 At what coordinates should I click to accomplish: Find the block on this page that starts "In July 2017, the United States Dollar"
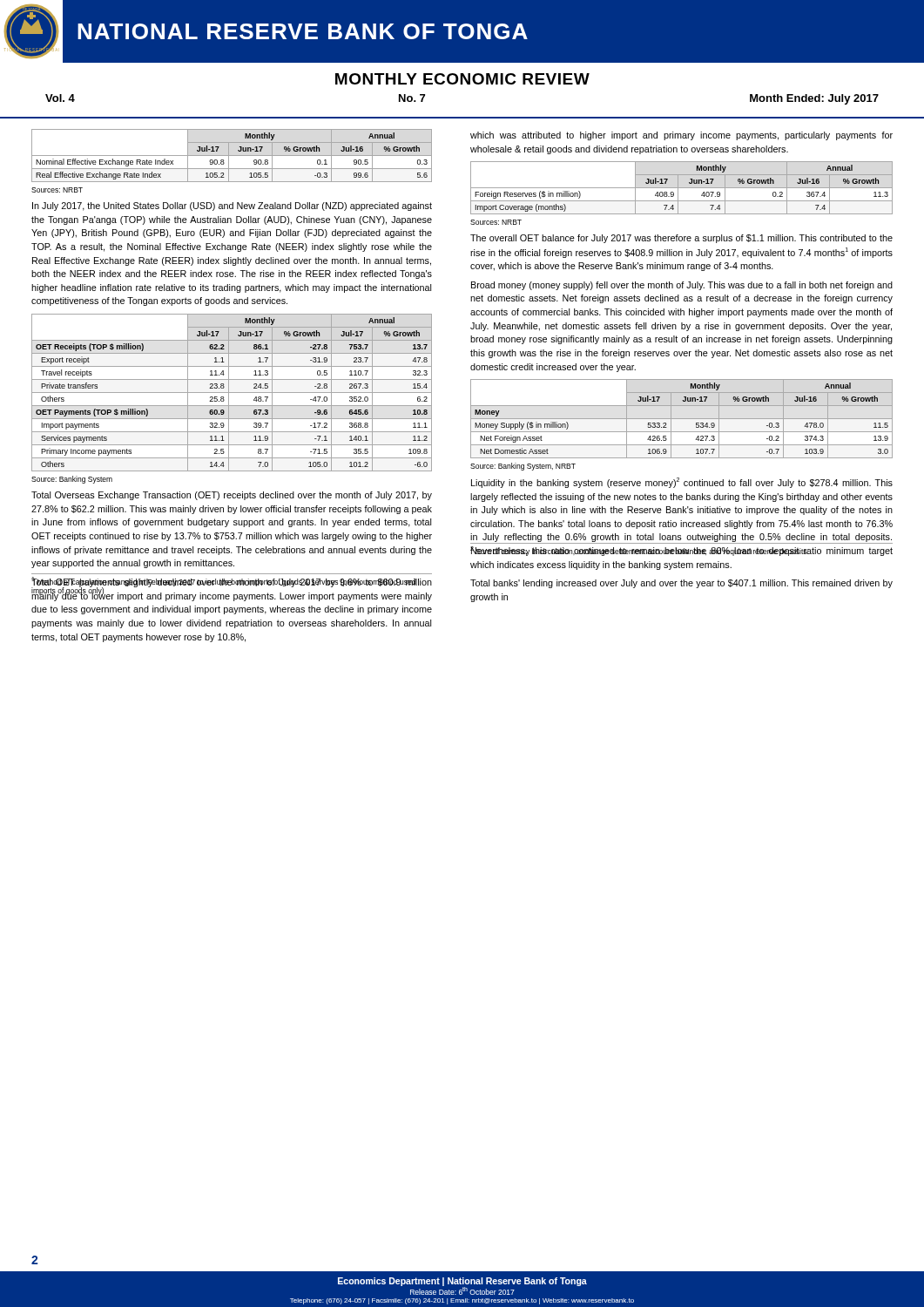[232, 254]
